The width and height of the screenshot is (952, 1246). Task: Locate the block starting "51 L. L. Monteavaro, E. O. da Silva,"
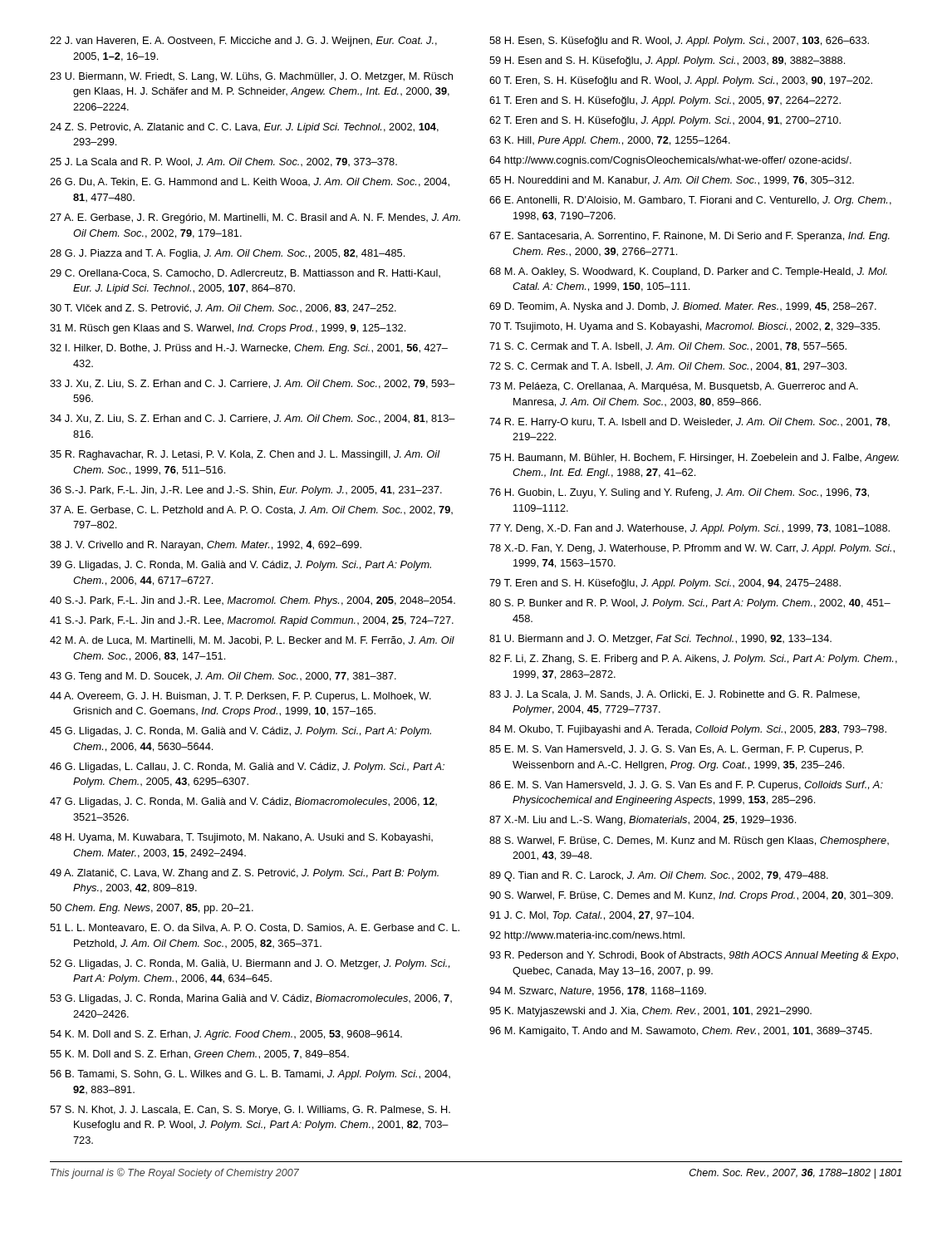pyautogui.click(x=255, y=935)
